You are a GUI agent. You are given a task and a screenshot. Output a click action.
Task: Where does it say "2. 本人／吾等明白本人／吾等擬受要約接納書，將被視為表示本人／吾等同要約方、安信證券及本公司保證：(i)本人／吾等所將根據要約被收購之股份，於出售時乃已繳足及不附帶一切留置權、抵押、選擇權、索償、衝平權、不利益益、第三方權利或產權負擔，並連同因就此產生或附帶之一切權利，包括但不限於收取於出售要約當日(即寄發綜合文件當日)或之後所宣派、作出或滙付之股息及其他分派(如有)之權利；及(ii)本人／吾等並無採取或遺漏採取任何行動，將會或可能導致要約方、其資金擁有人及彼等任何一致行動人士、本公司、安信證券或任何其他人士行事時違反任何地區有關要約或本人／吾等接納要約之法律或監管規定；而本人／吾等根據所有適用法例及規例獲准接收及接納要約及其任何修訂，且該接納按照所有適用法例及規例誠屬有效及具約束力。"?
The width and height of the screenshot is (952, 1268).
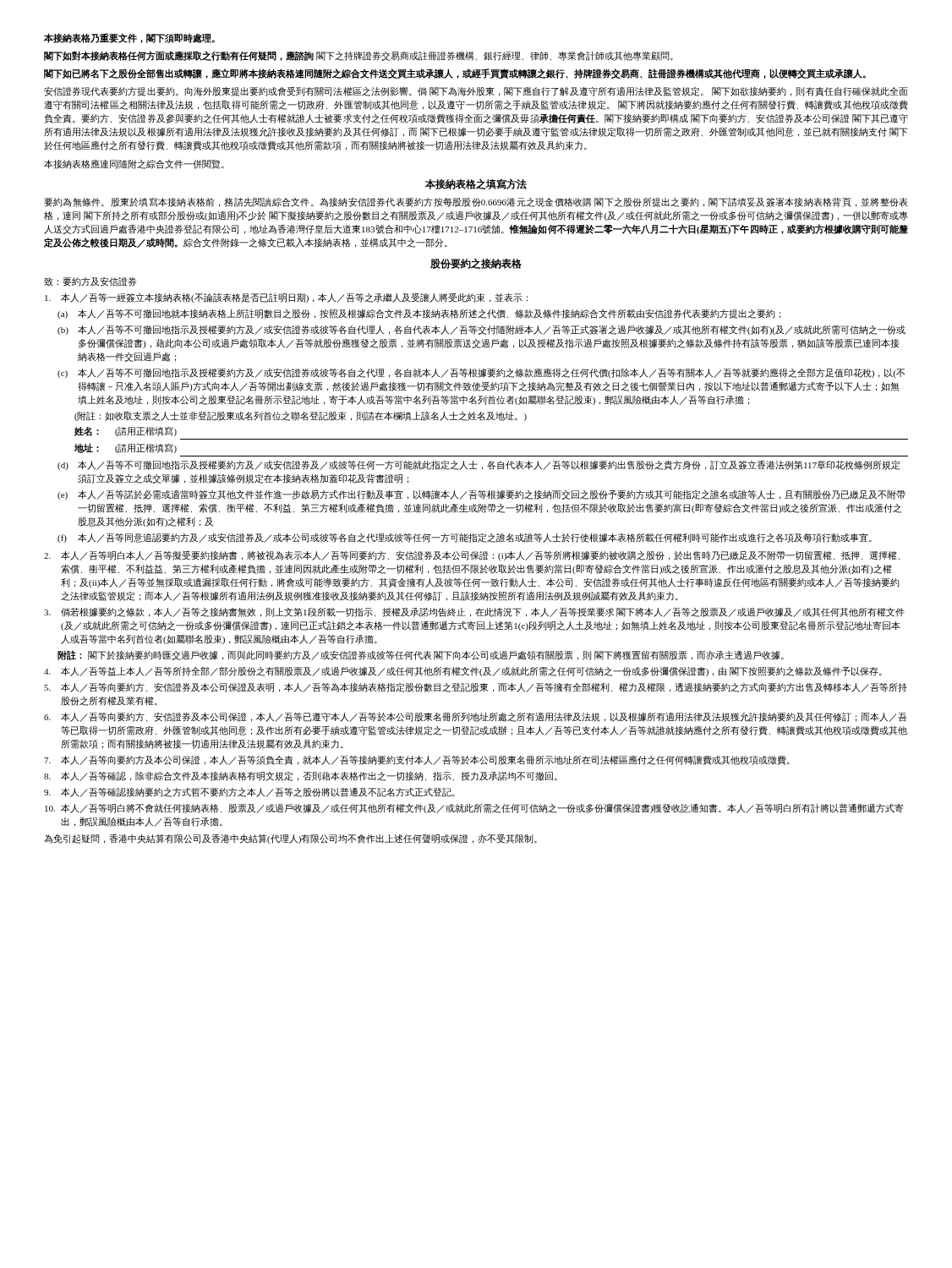coord(476,576)
